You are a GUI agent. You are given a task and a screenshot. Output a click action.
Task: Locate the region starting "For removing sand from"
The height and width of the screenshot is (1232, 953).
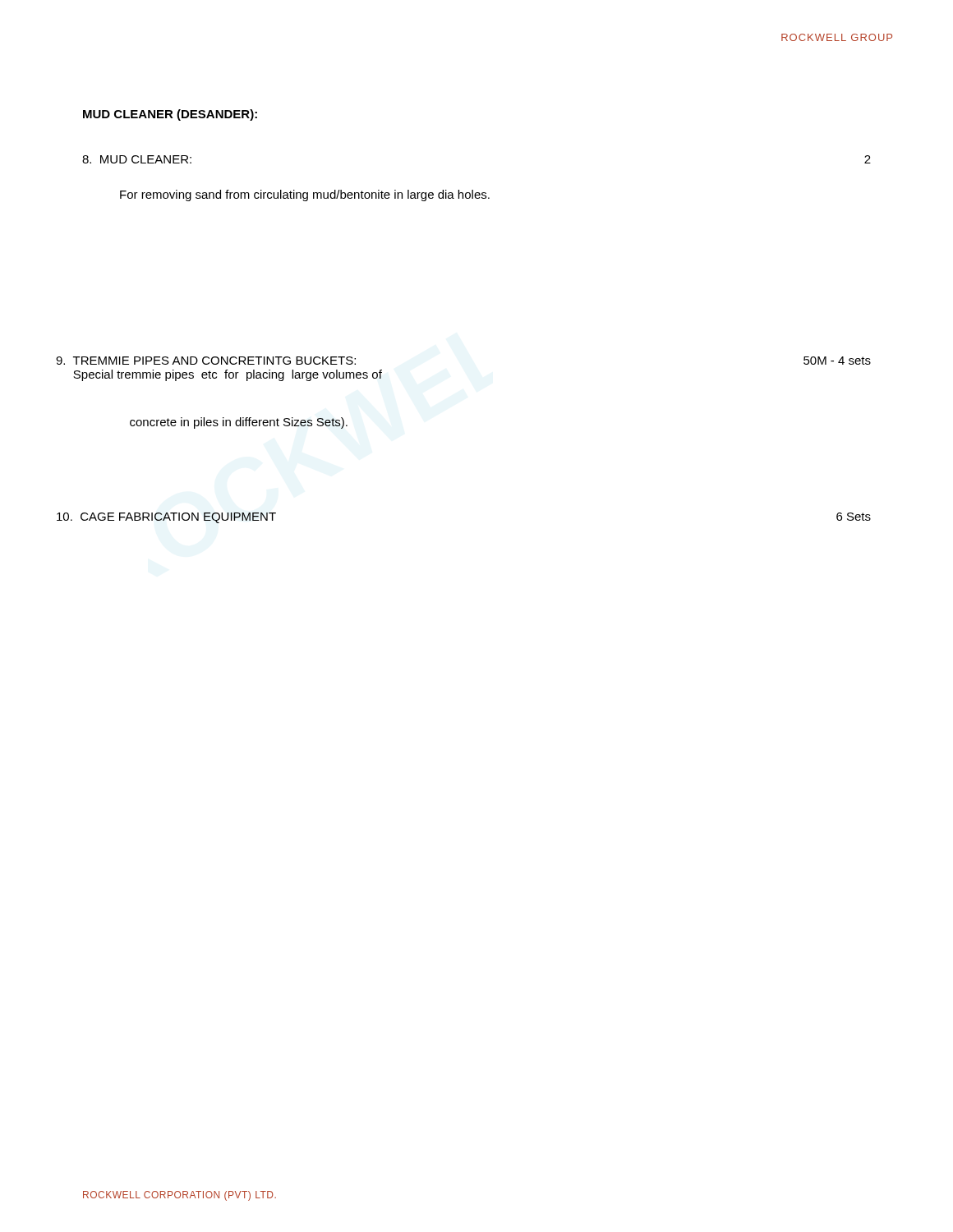305,194
